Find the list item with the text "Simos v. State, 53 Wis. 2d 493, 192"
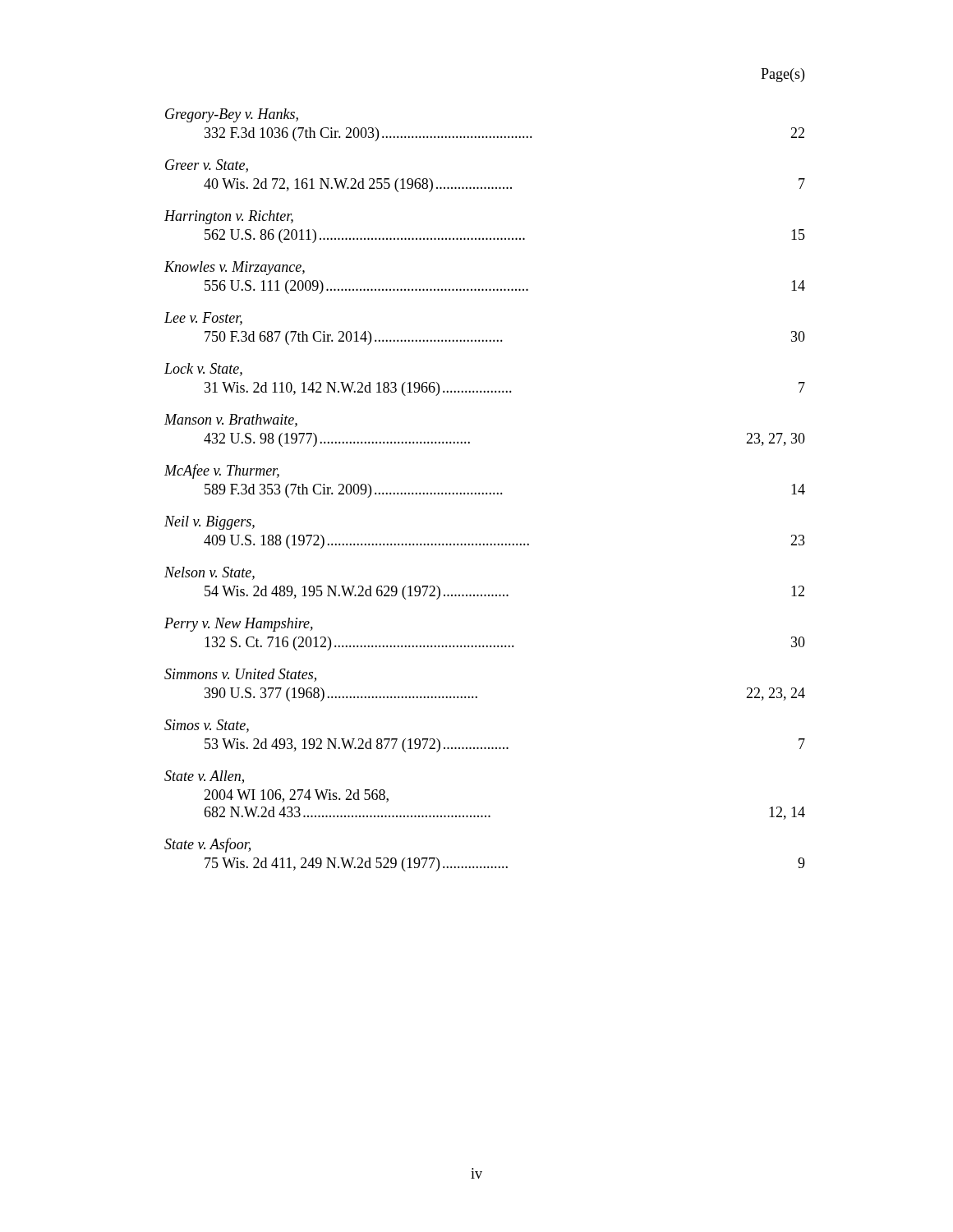This screenshot has width=953, height=1232. [x=485, y=735]
